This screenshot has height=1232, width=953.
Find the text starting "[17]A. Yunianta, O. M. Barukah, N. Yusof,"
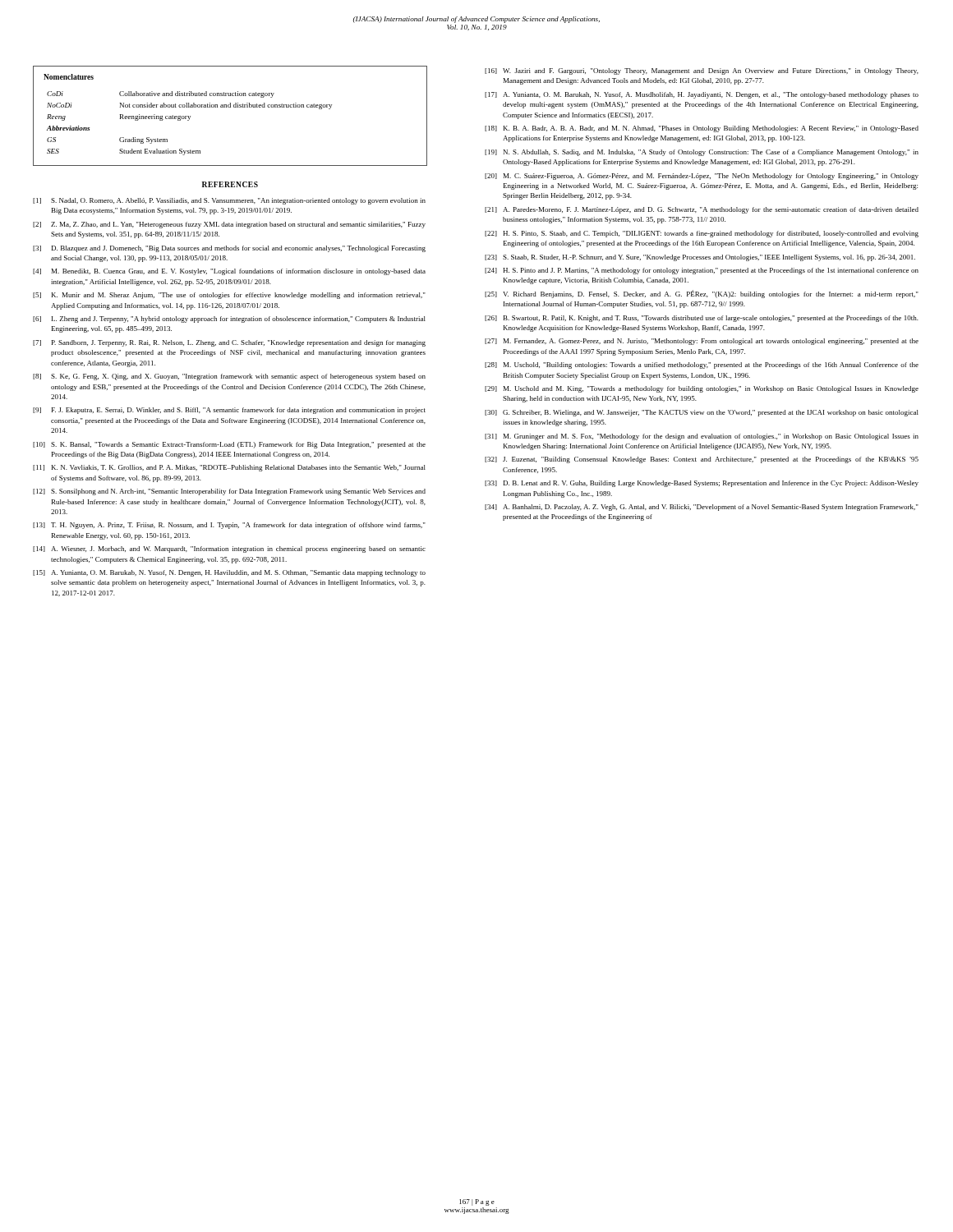(702, 105)
